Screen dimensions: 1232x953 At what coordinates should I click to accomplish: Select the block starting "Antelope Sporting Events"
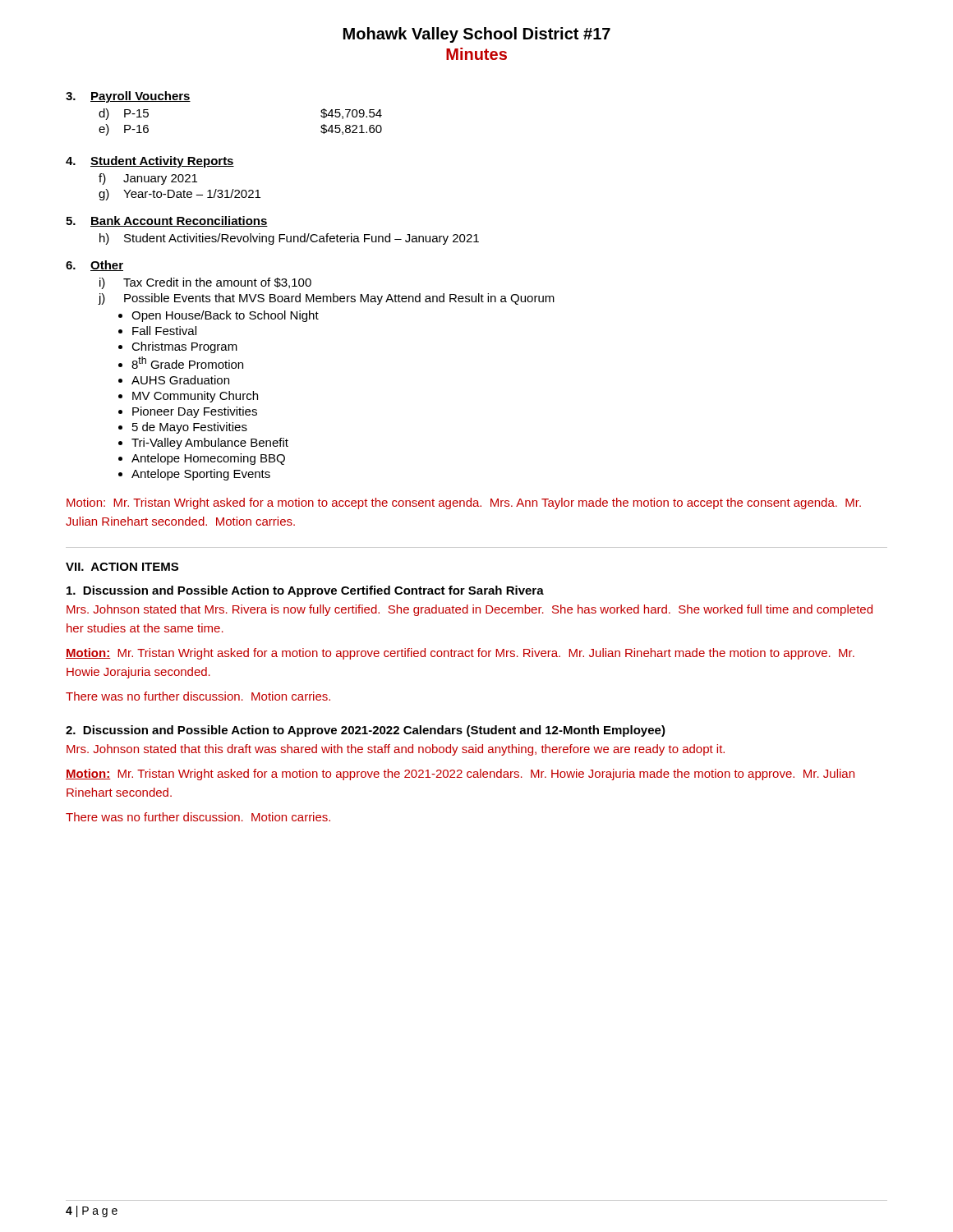201,474
